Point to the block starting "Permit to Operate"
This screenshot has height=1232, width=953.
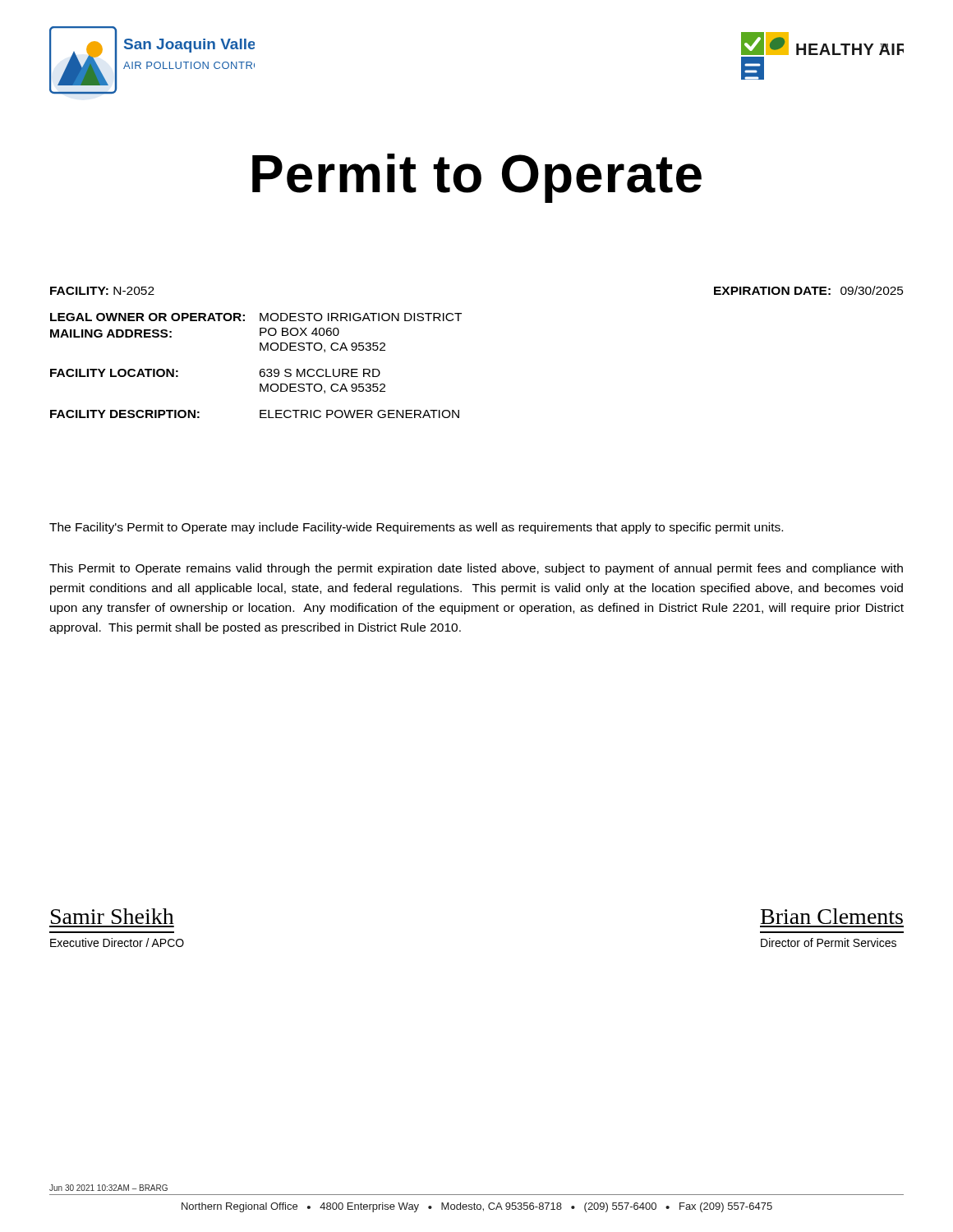tap(476, 174)
